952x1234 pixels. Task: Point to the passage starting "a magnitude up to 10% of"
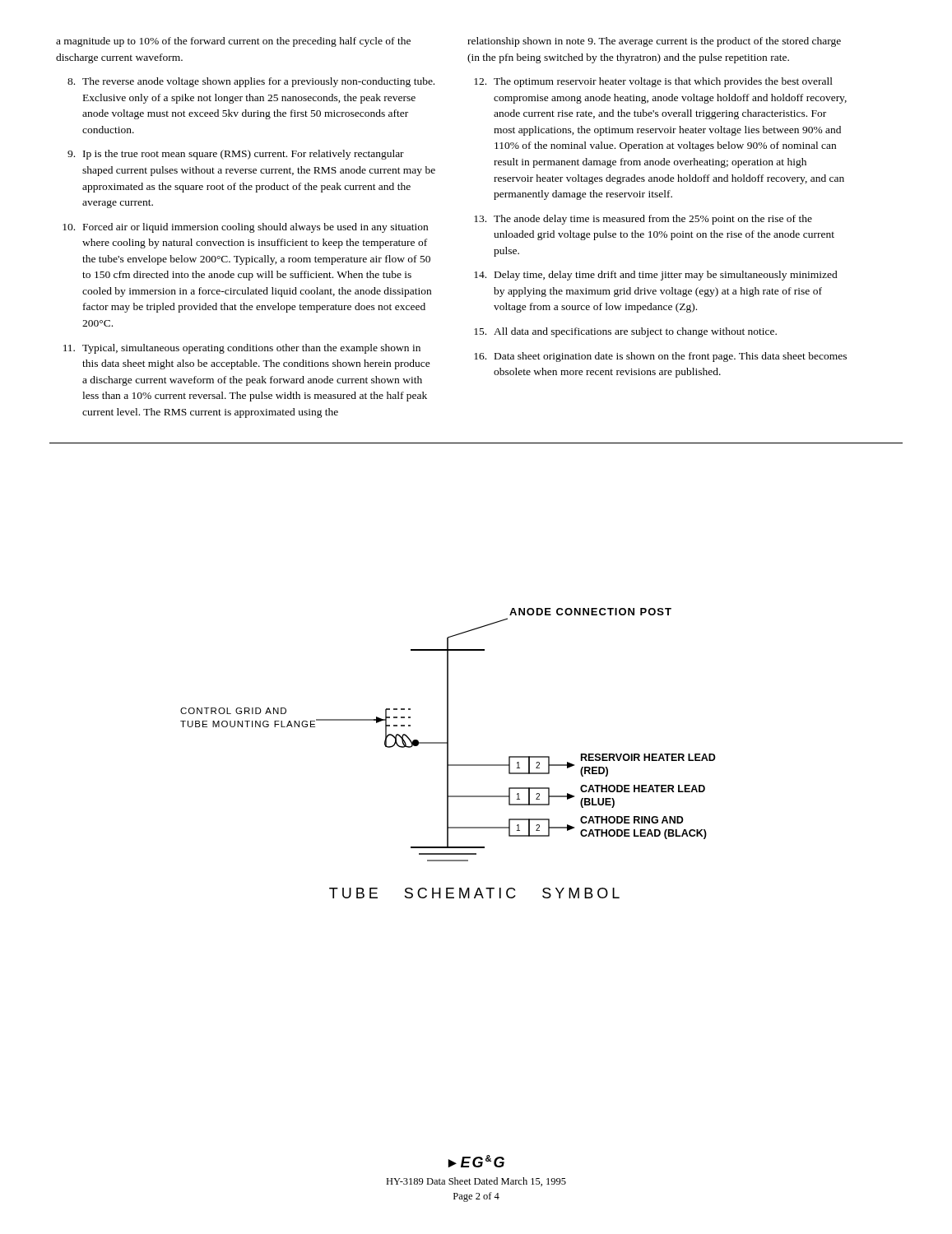pos(233,49)
